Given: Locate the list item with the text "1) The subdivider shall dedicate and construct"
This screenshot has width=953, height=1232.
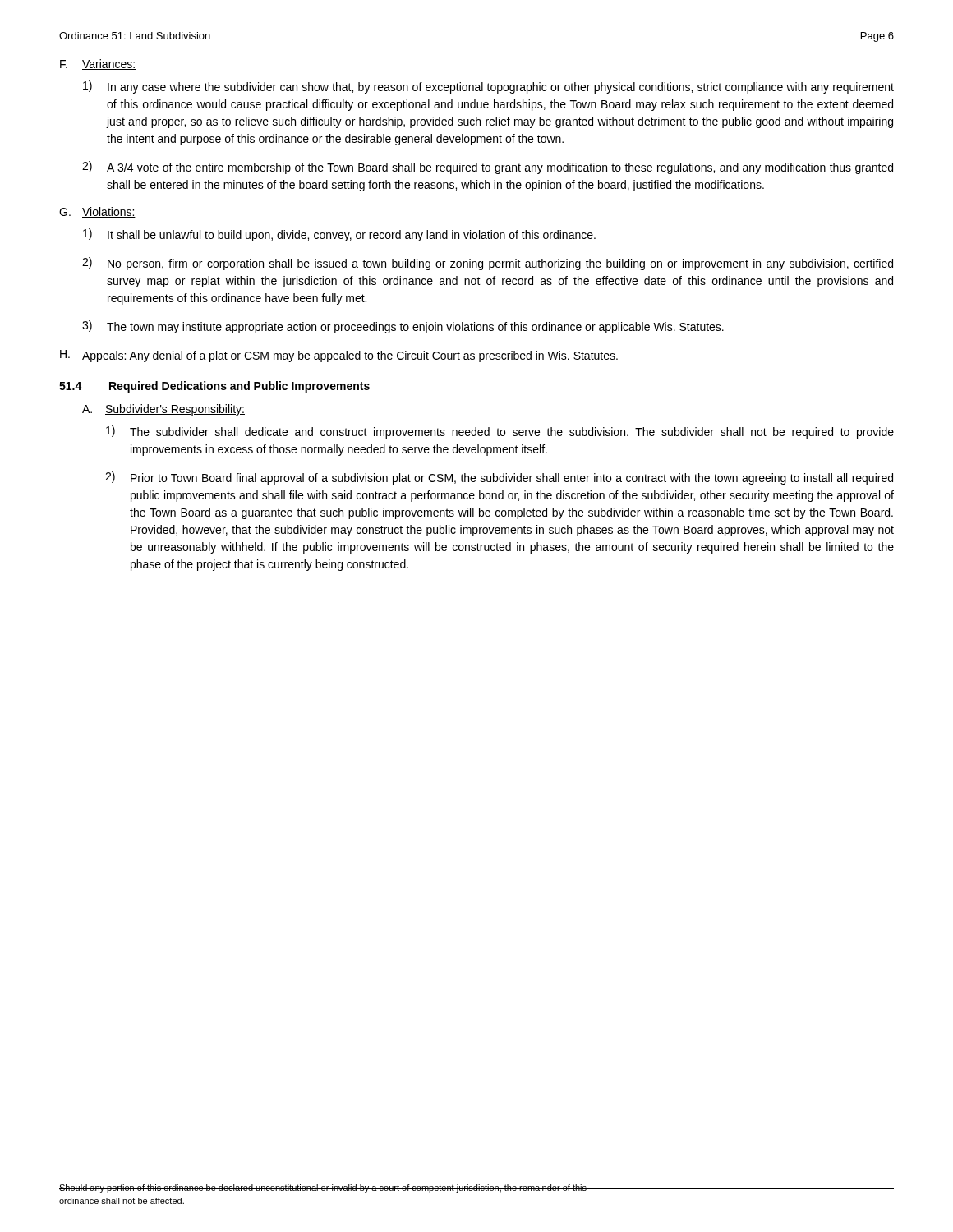Looking at the screenshot, I should 499,441.
